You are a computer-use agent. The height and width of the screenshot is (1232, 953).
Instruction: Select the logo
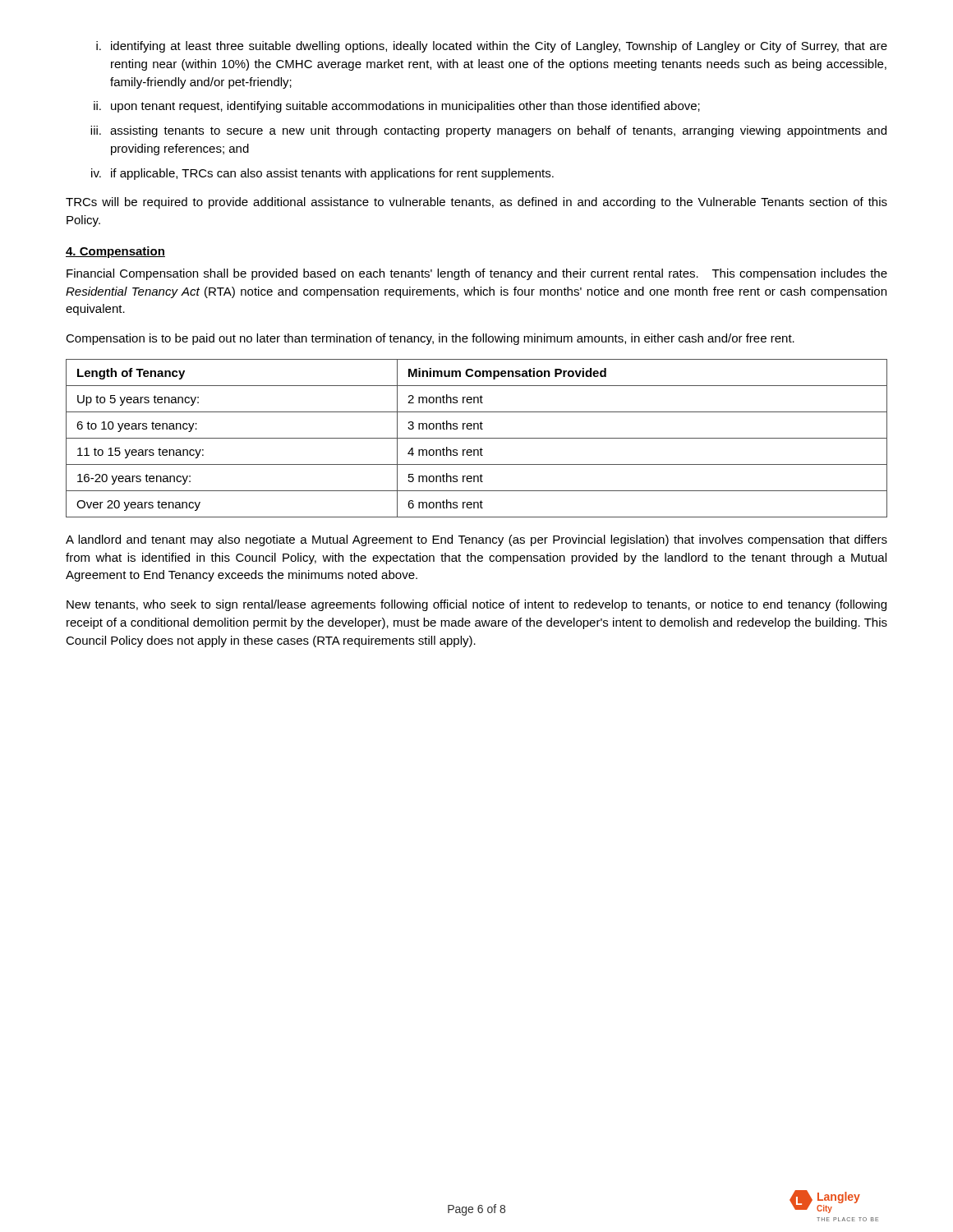tap(834, 1209)
